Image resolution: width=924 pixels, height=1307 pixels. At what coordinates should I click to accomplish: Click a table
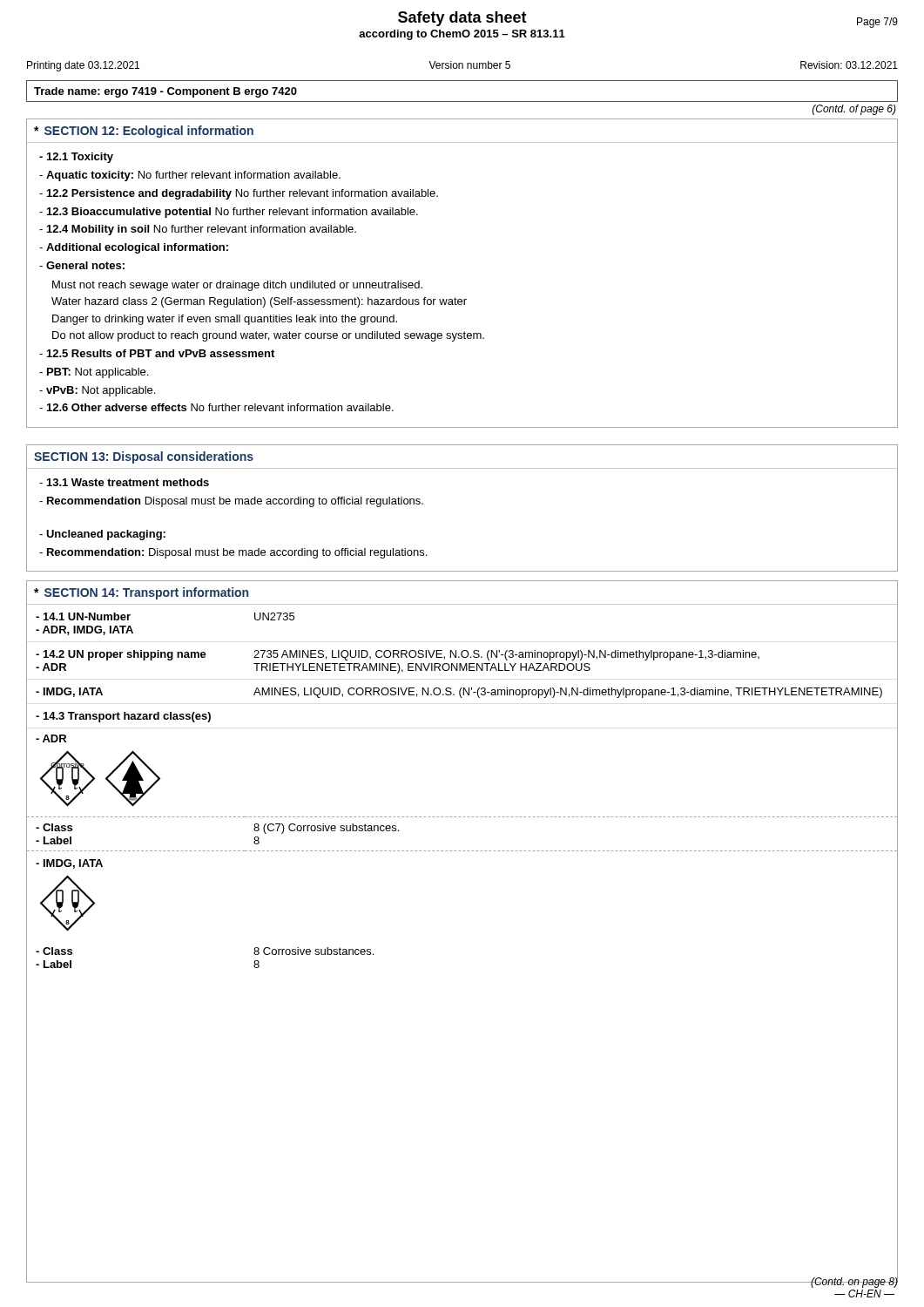(x=462, y=789)
